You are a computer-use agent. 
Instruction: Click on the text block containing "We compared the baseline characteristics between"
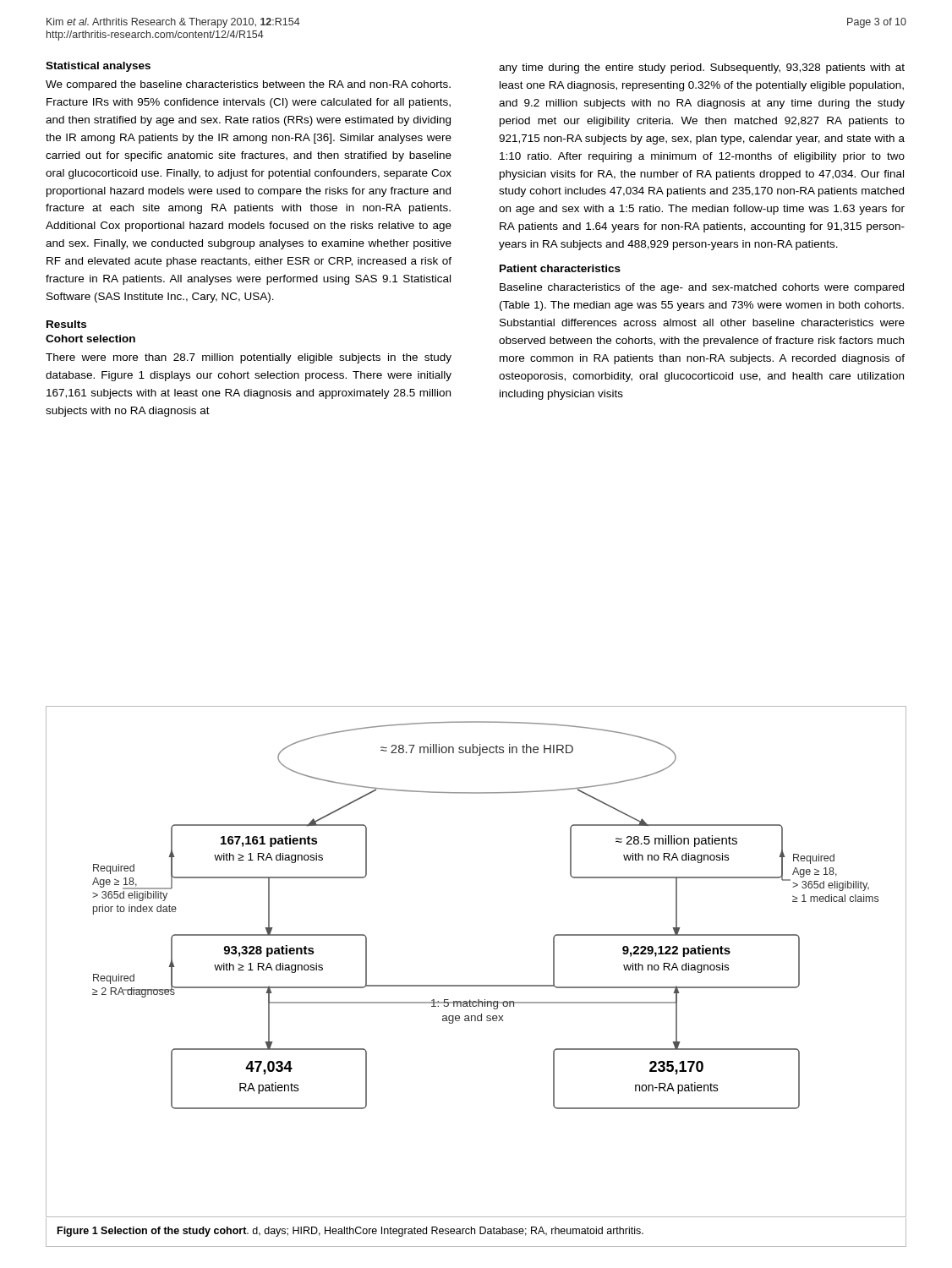pyautogui.click(x=249, y=191)
